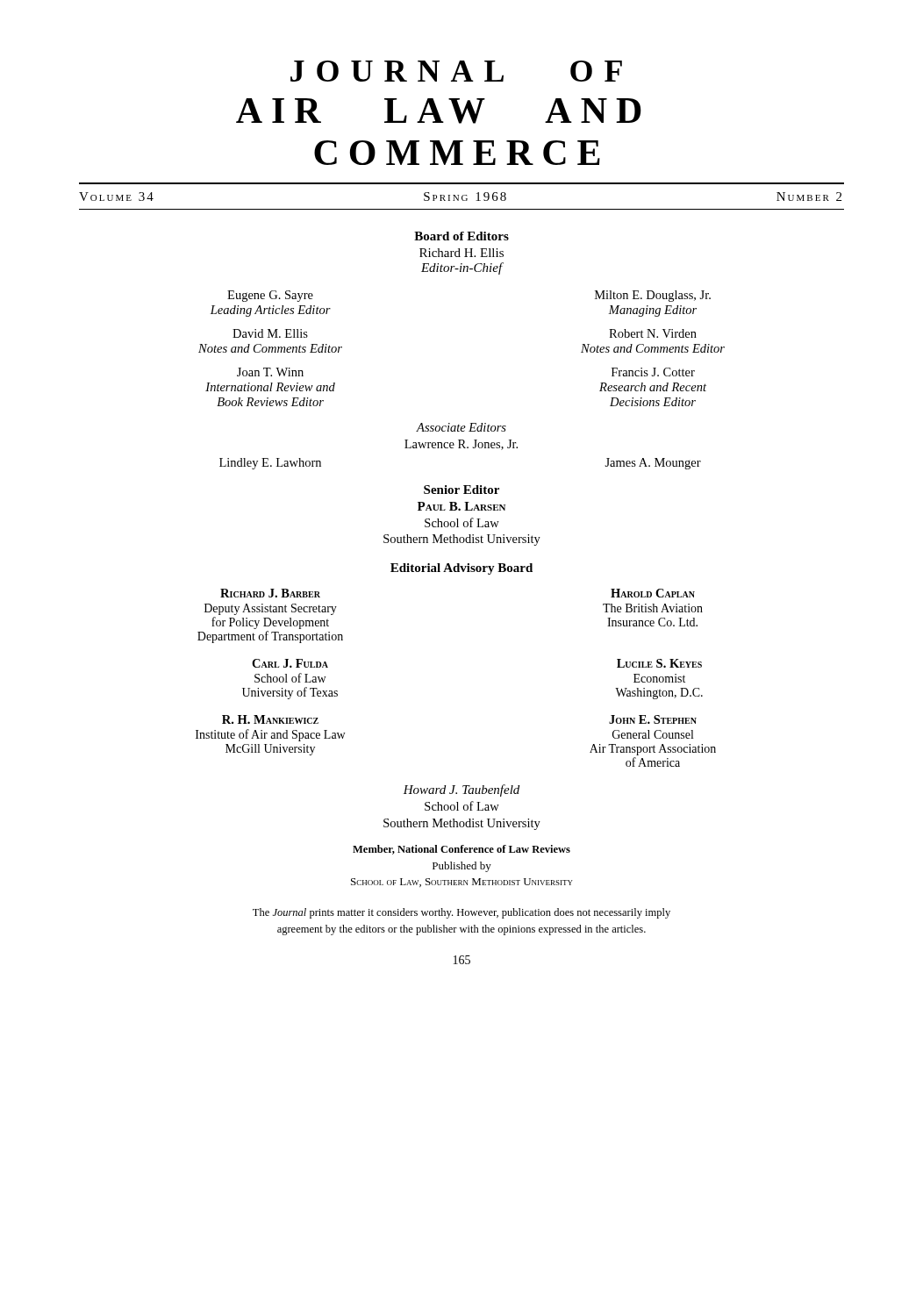The image size is (923, 1316).
Task: Locate the text block that says "Howard J. Taubenfeld"
Action: (462, 807)
